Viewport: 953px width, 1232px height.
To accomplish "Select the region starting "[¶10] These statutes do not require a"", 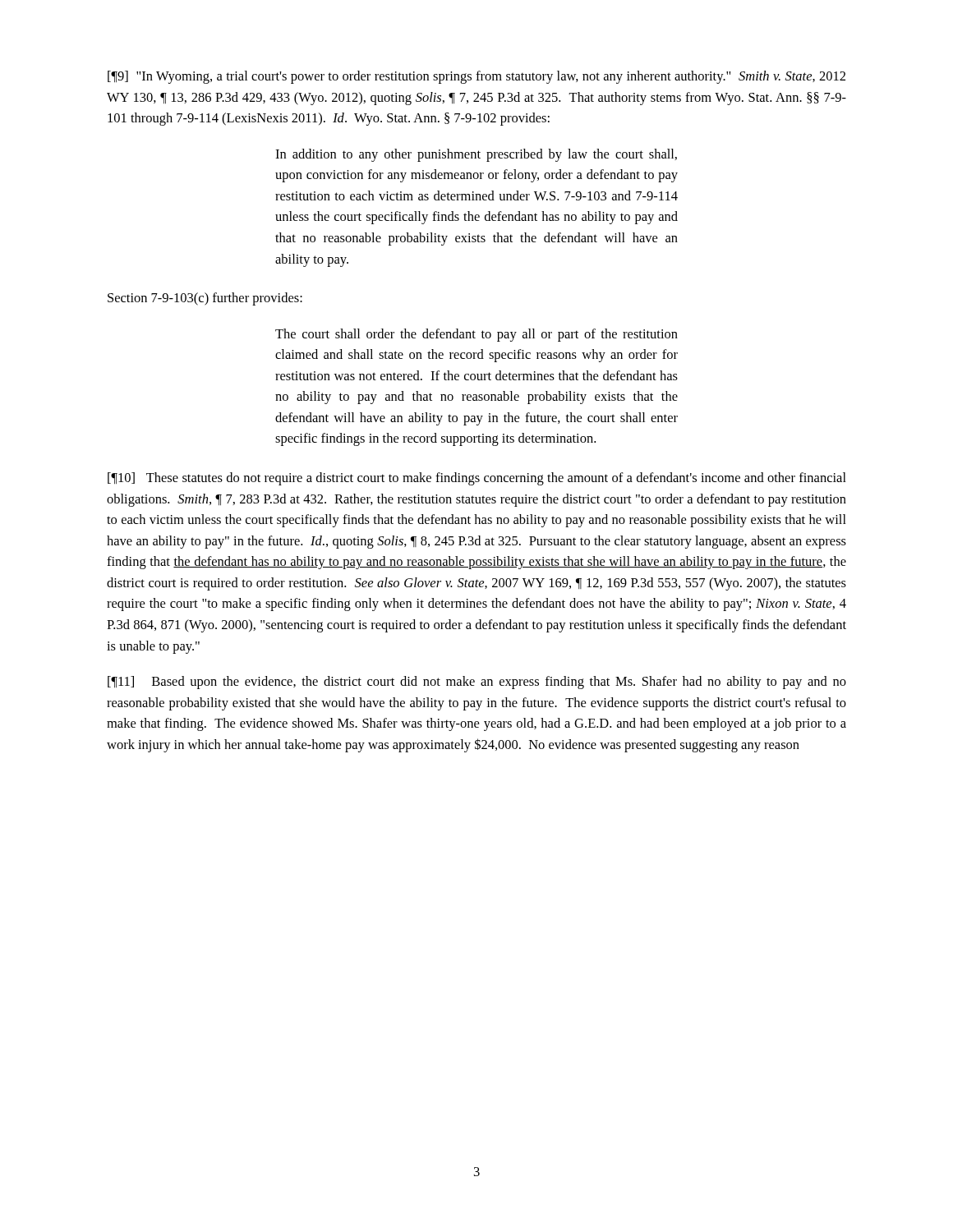I will point(476,562).
